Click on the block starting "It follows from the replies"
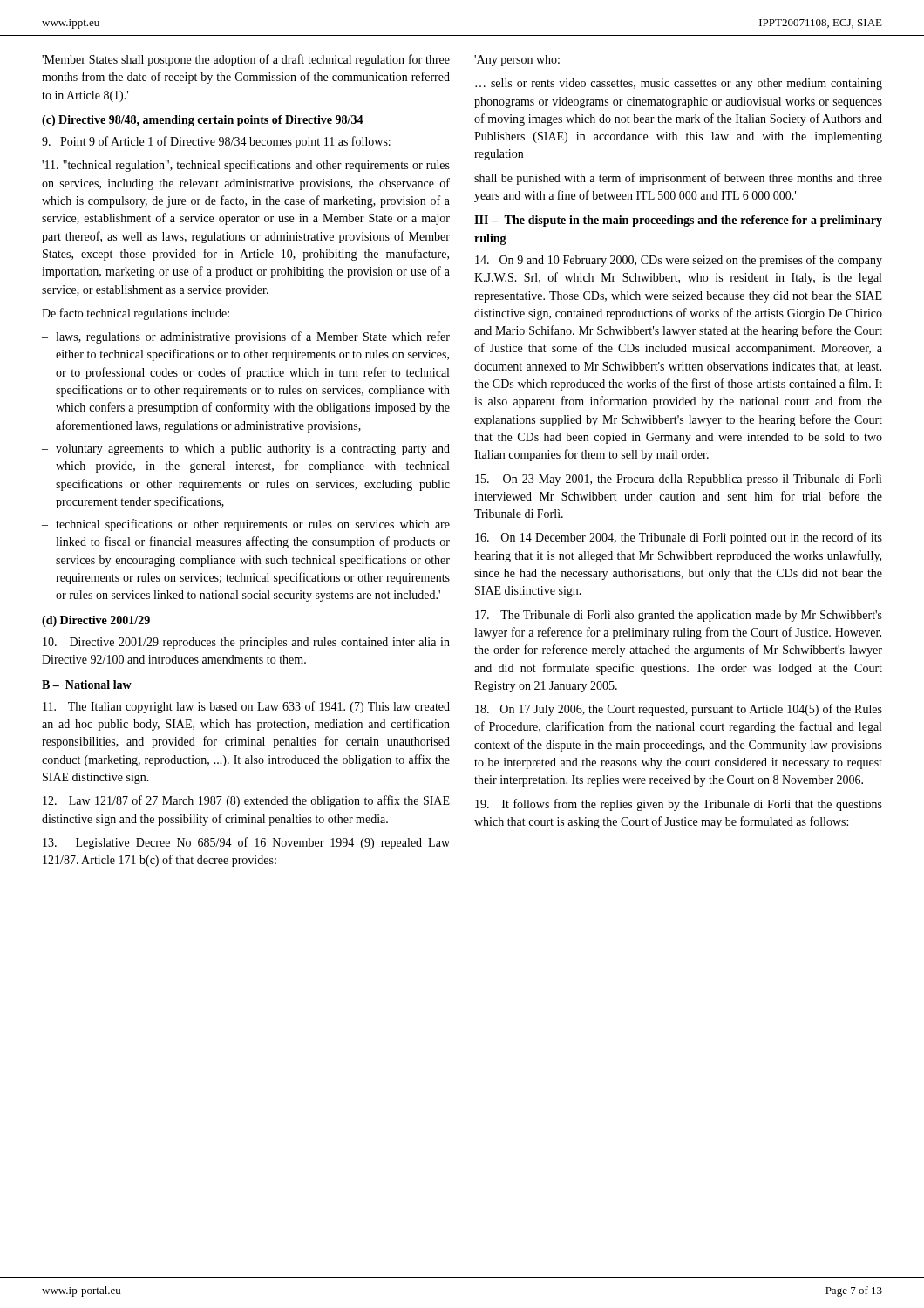Viewport: 924px width, 1308px height. coord(678,813)
